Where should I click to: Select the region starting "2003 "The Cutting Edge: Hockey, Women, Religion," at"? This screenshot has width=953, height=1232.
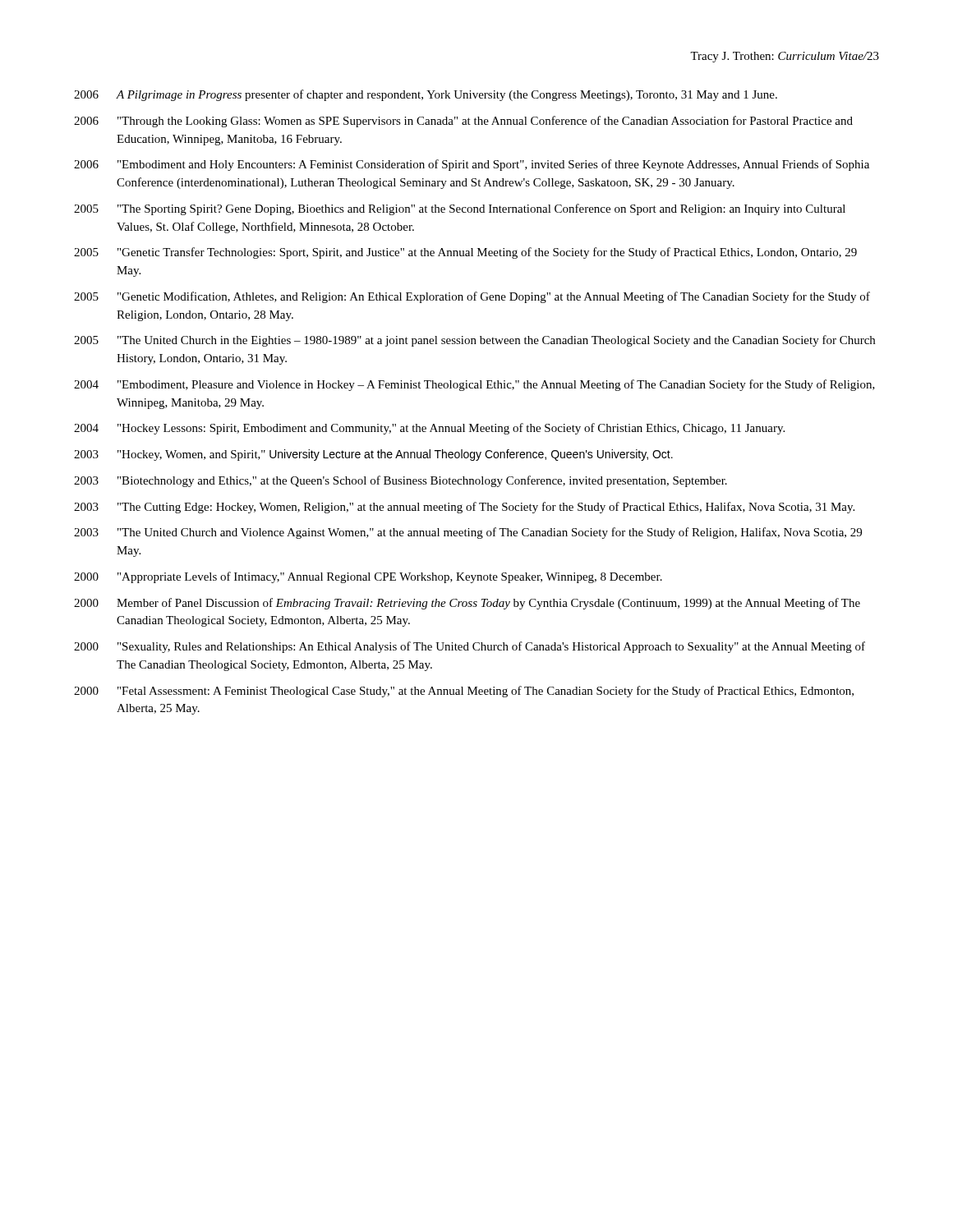click(x=476, y=507)
